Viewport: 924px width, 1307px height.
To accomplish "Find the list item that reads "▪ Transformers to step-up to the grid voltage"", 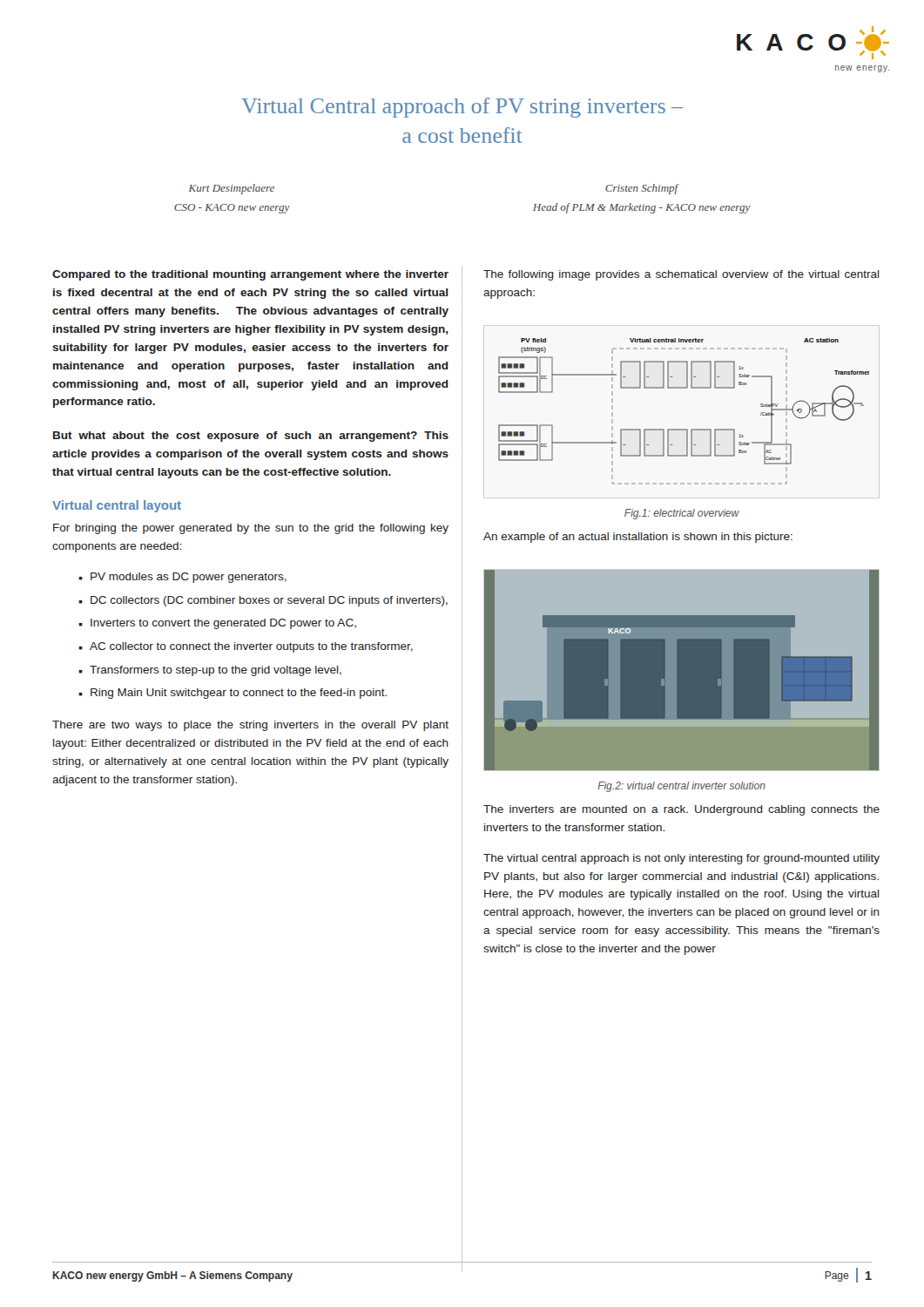I will pos(210,671).
